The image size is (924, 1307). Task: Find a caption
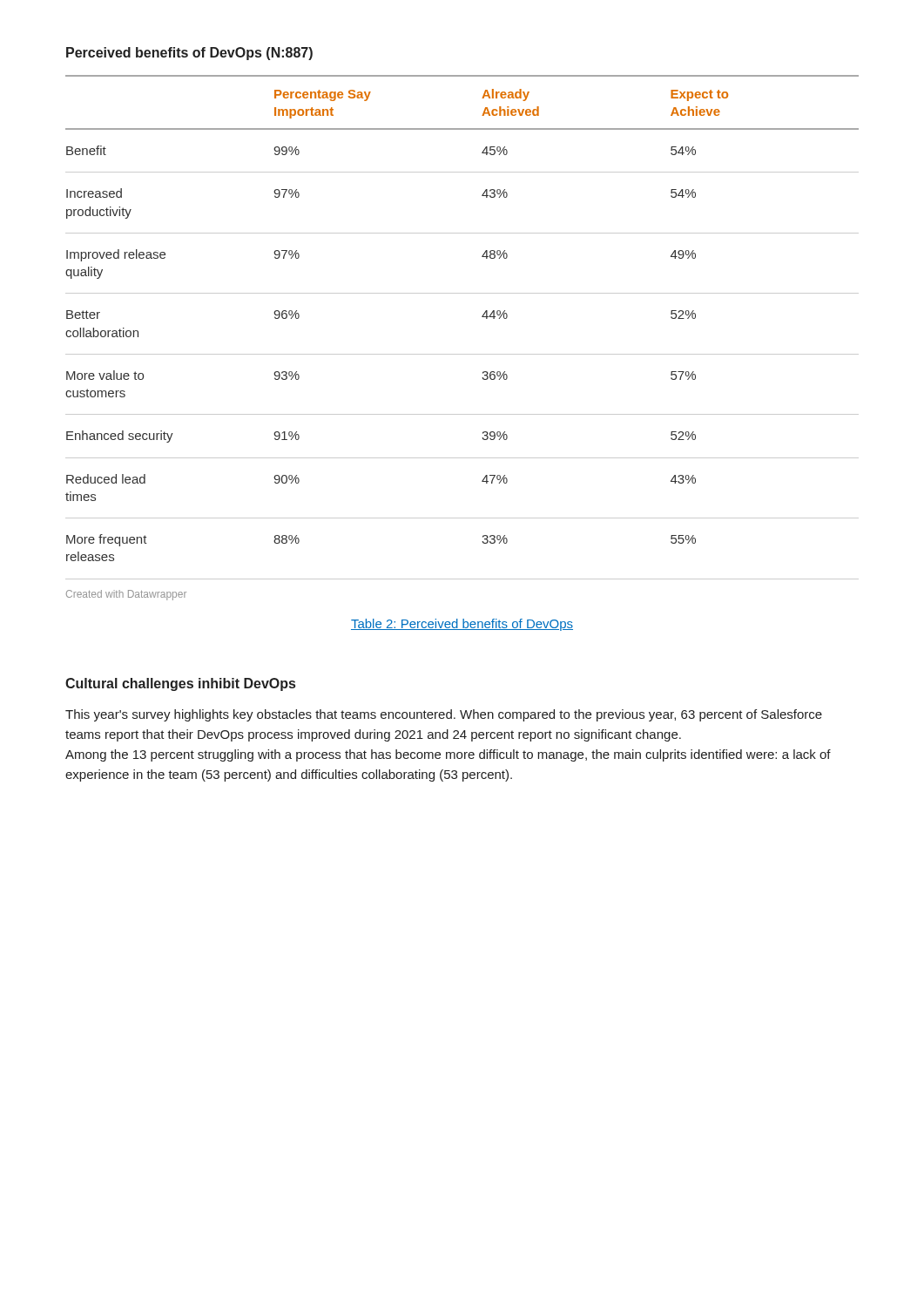462,623
